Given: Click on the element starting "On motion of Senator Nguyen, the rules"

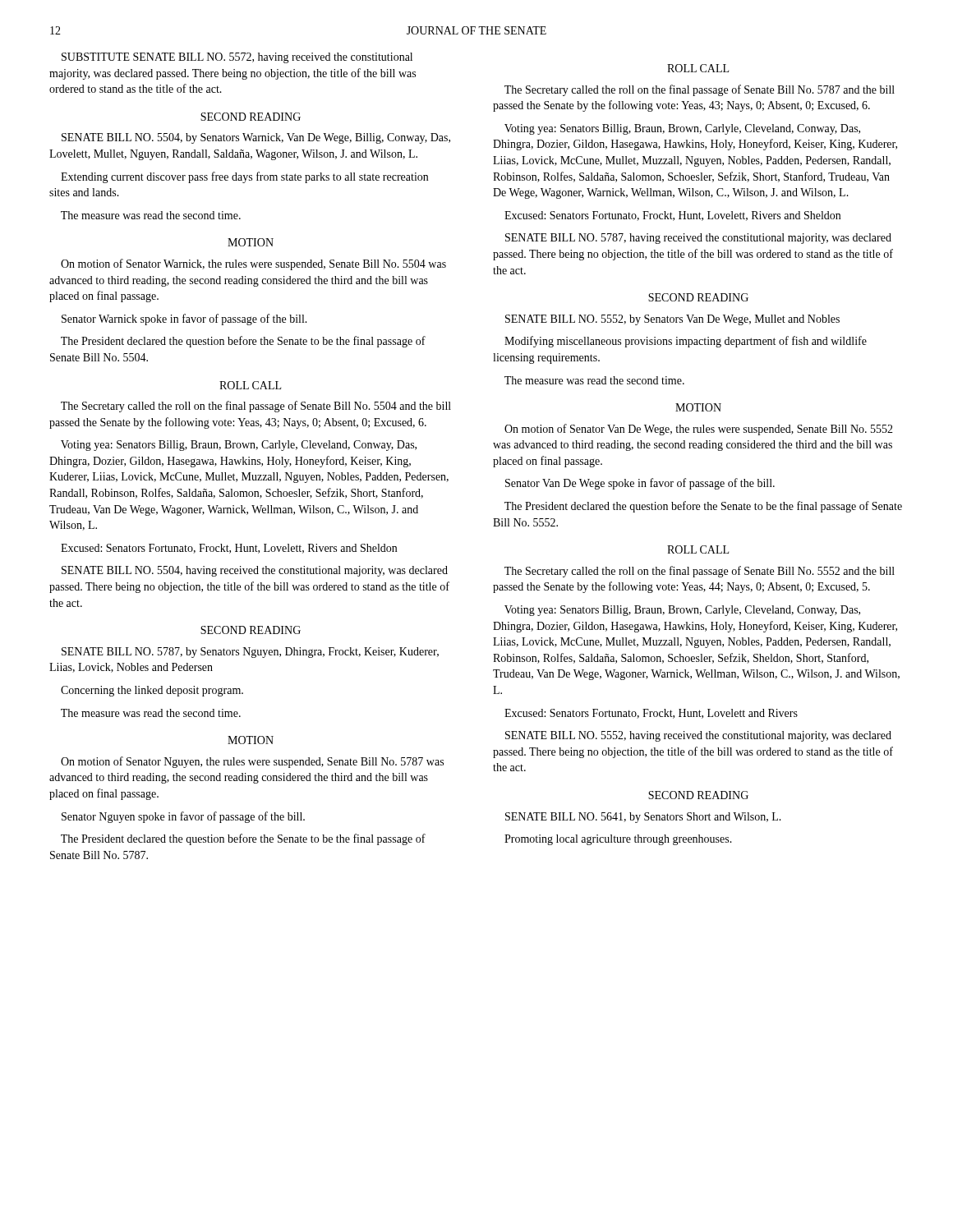Looking at the screenshot, I should pyautogui.click(x=247, y=778).
